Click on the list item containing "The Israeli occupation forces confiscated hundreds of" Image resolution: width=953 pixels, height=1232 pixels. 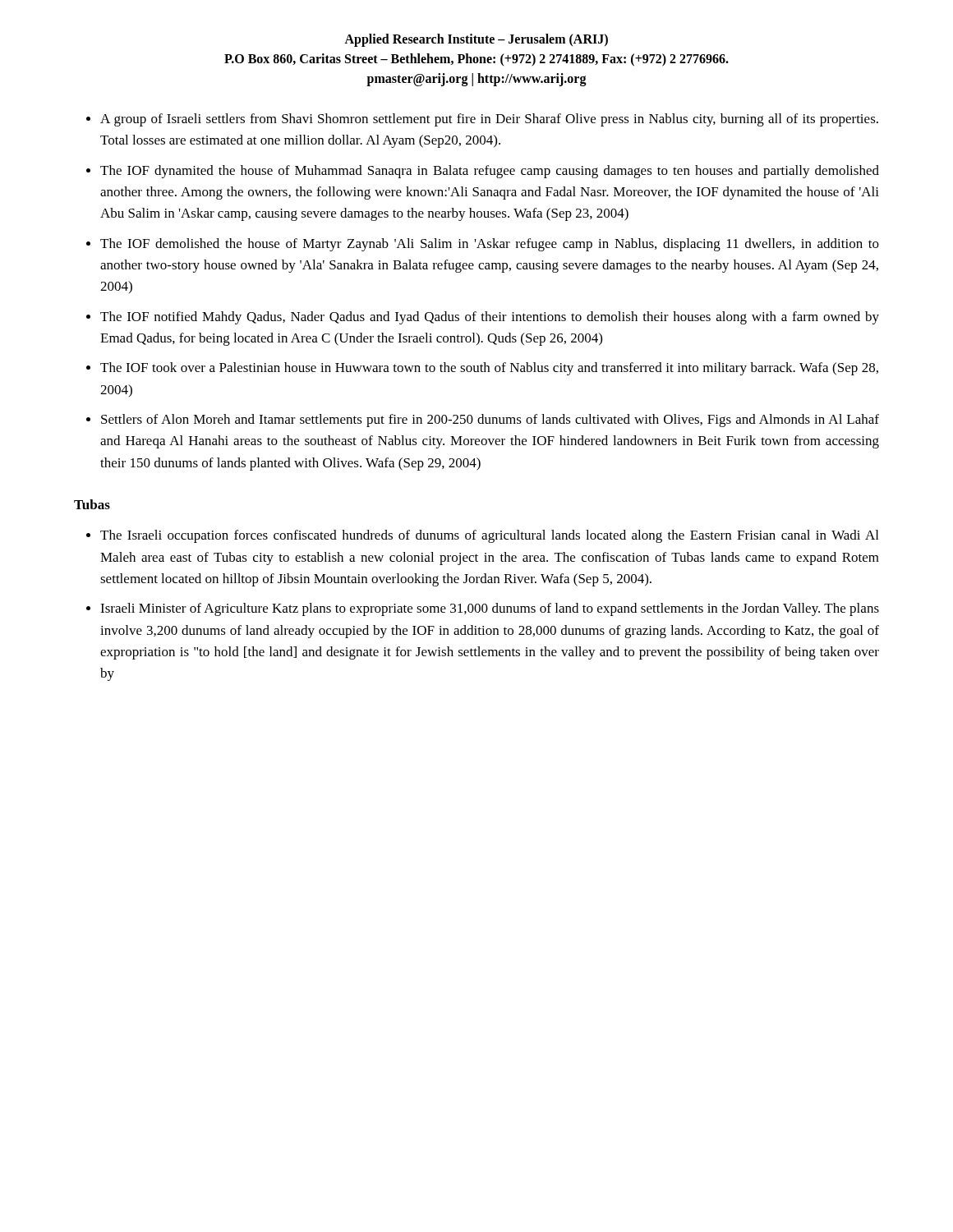(x=490, y=557)
